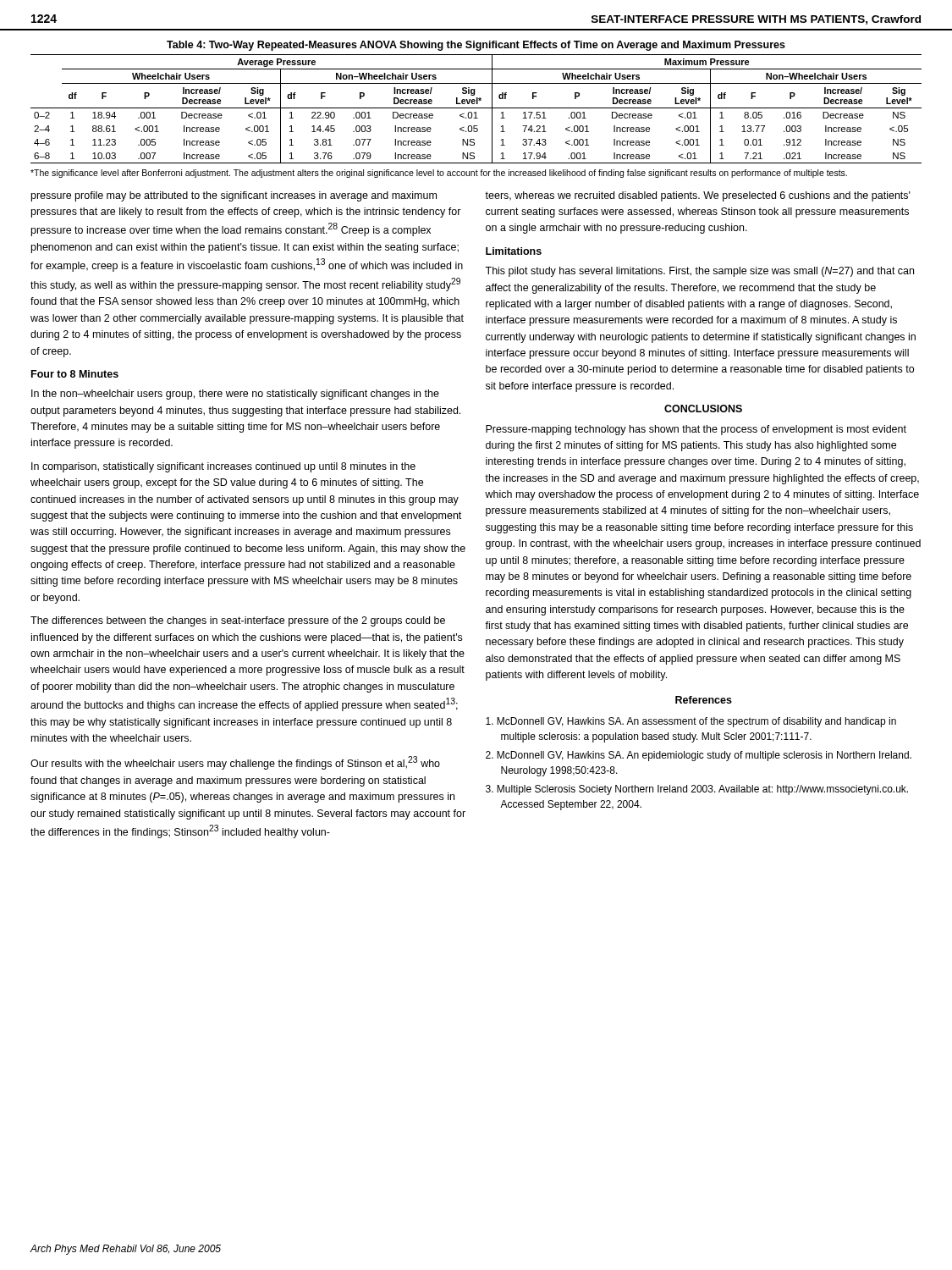Click on the block starting "McDonnell GV, Hawkins SA. An assessment of the"
Viewport: 952px width, 1270px height.
(x=691, y=729)
